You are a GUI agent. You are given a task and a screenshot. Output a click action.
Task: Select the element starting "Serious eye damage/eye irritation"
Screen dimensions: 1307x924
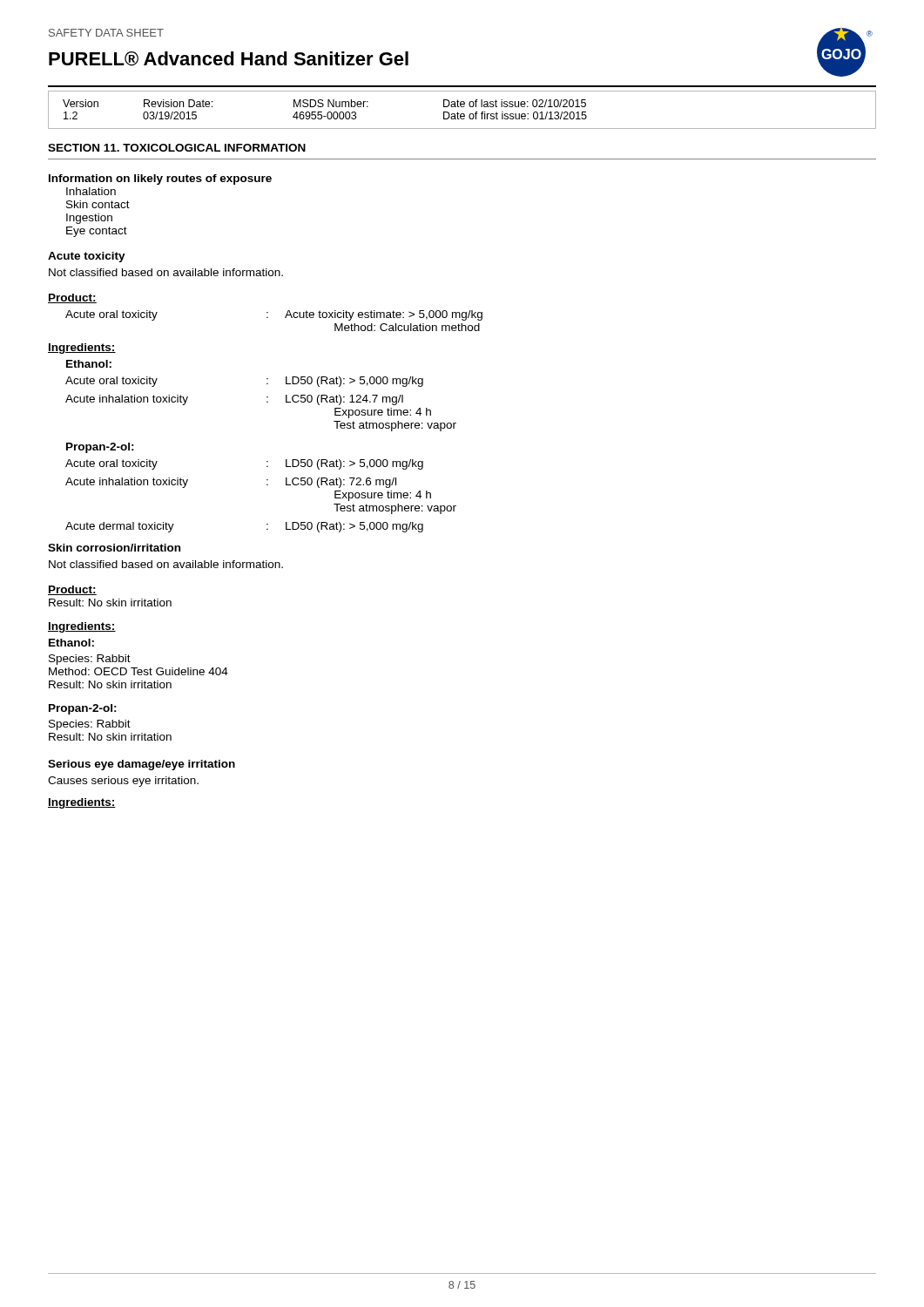pos(142,764)
